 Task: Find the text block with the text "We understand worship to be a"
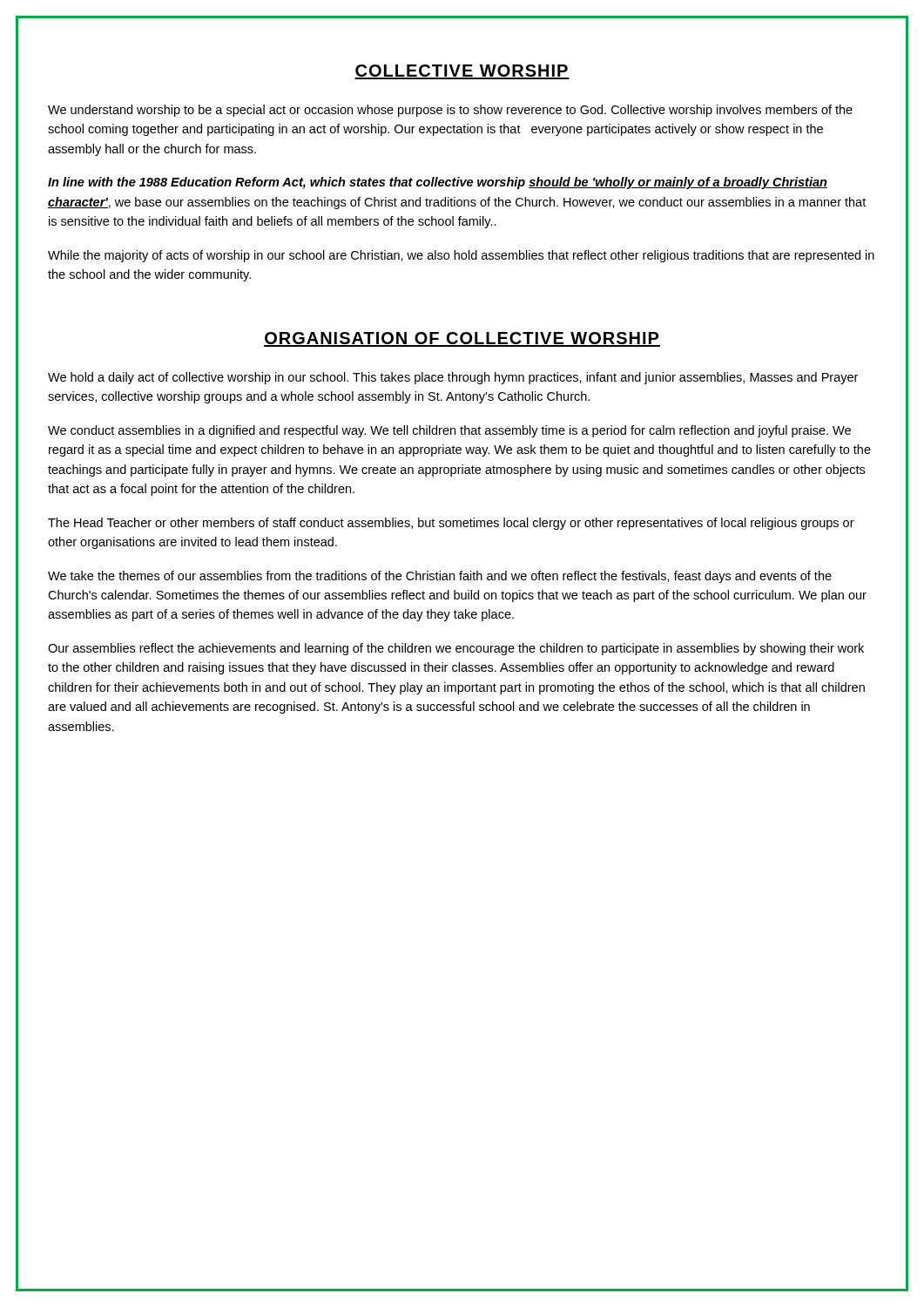(450, 129)
